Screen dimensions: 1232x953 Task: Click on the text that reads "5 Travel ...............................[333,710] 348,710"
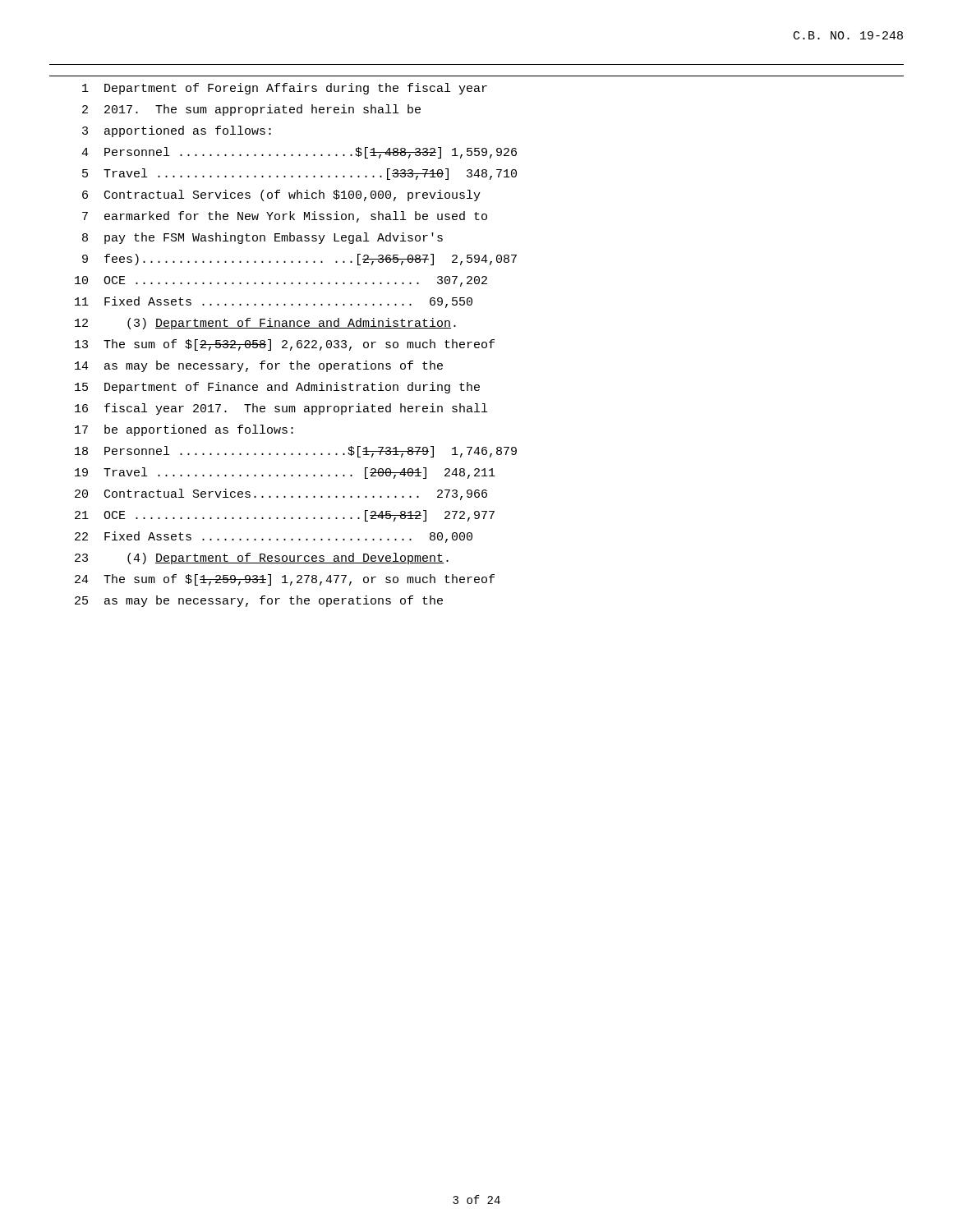pyautogui.click(x=476, y=175)
